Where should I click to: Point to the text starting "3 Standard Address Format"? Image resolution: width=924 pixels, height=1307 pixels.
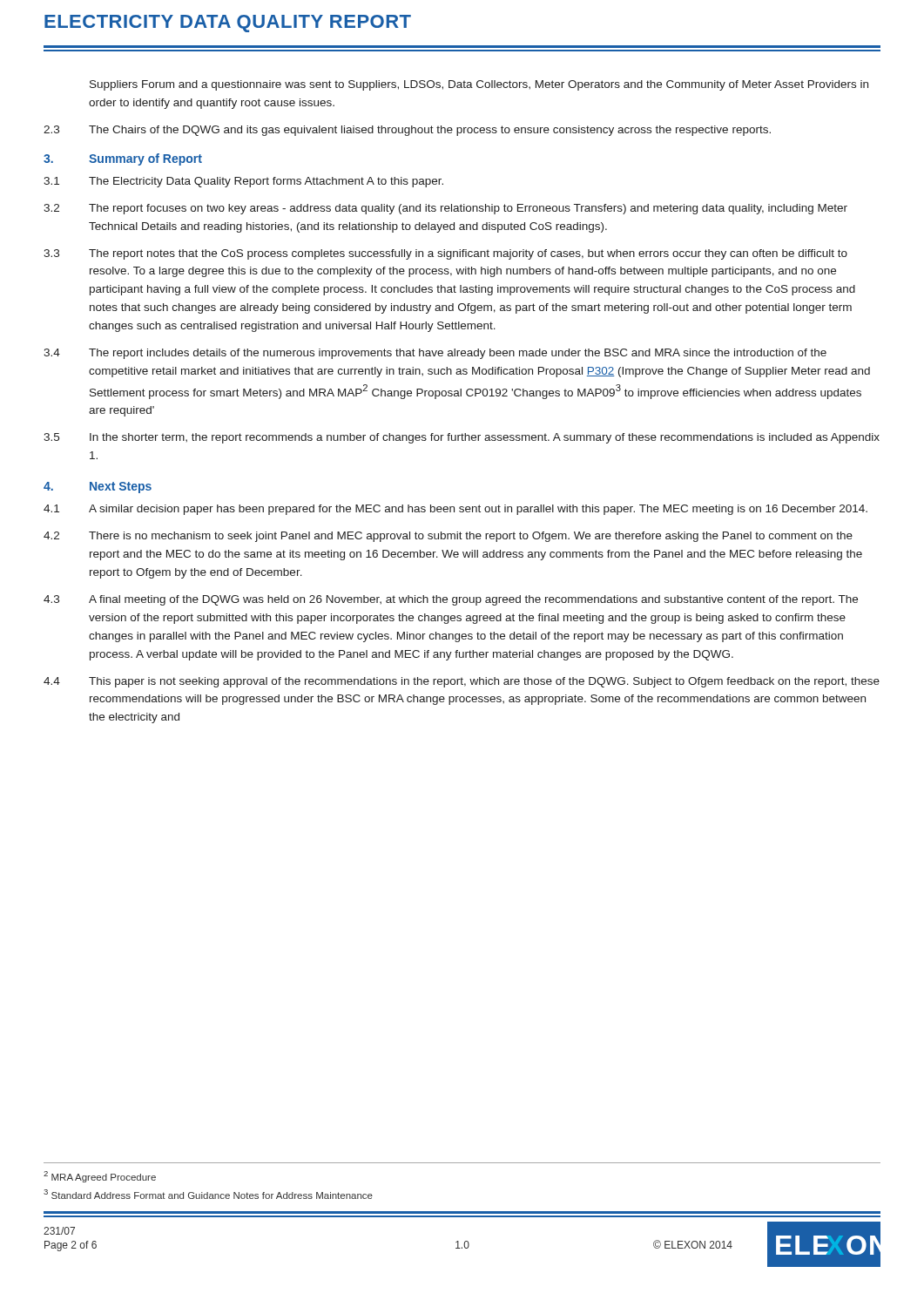[208, 1194]
